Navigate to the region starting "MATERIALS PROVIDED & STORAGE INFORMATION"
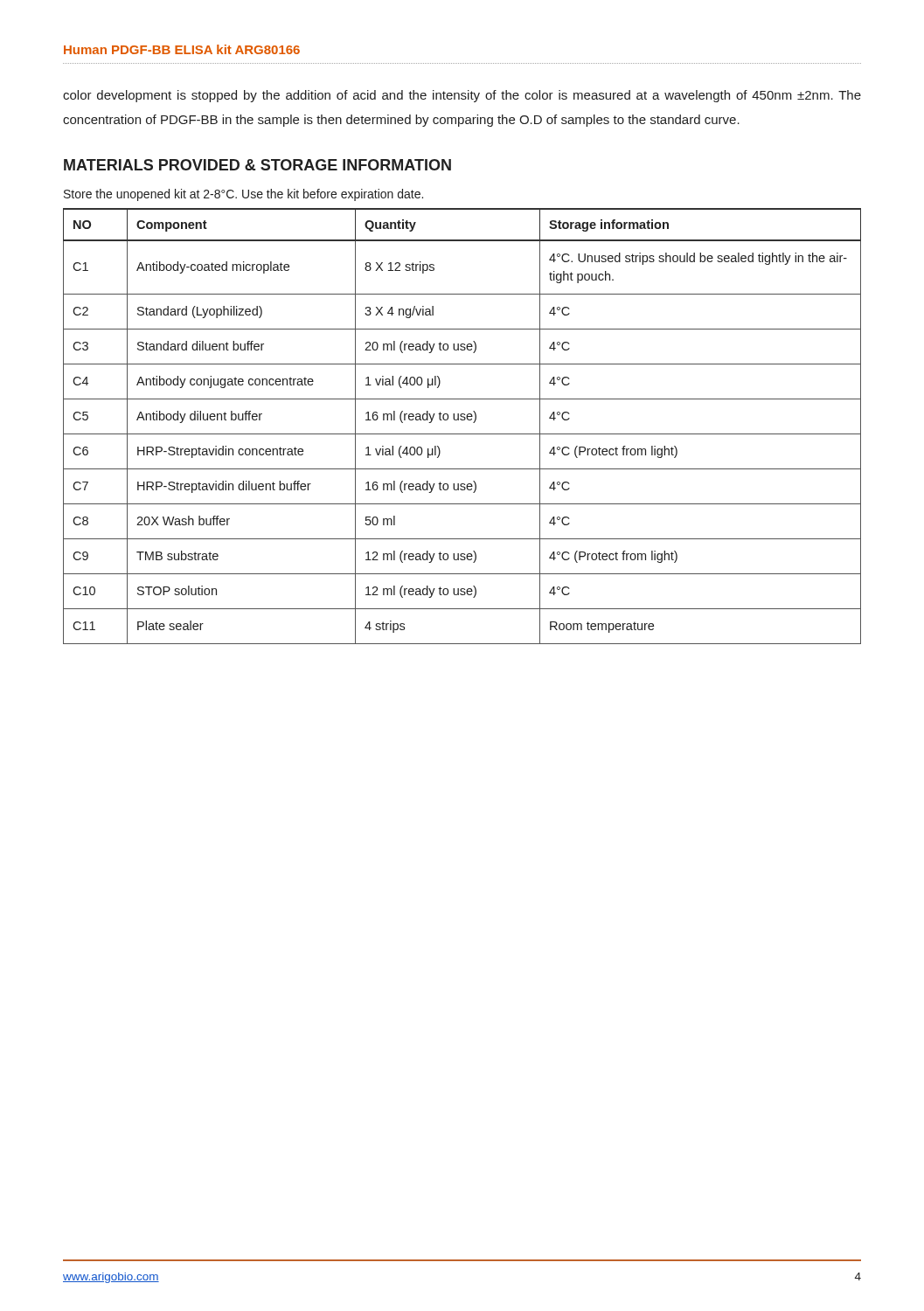 point(257,165)
